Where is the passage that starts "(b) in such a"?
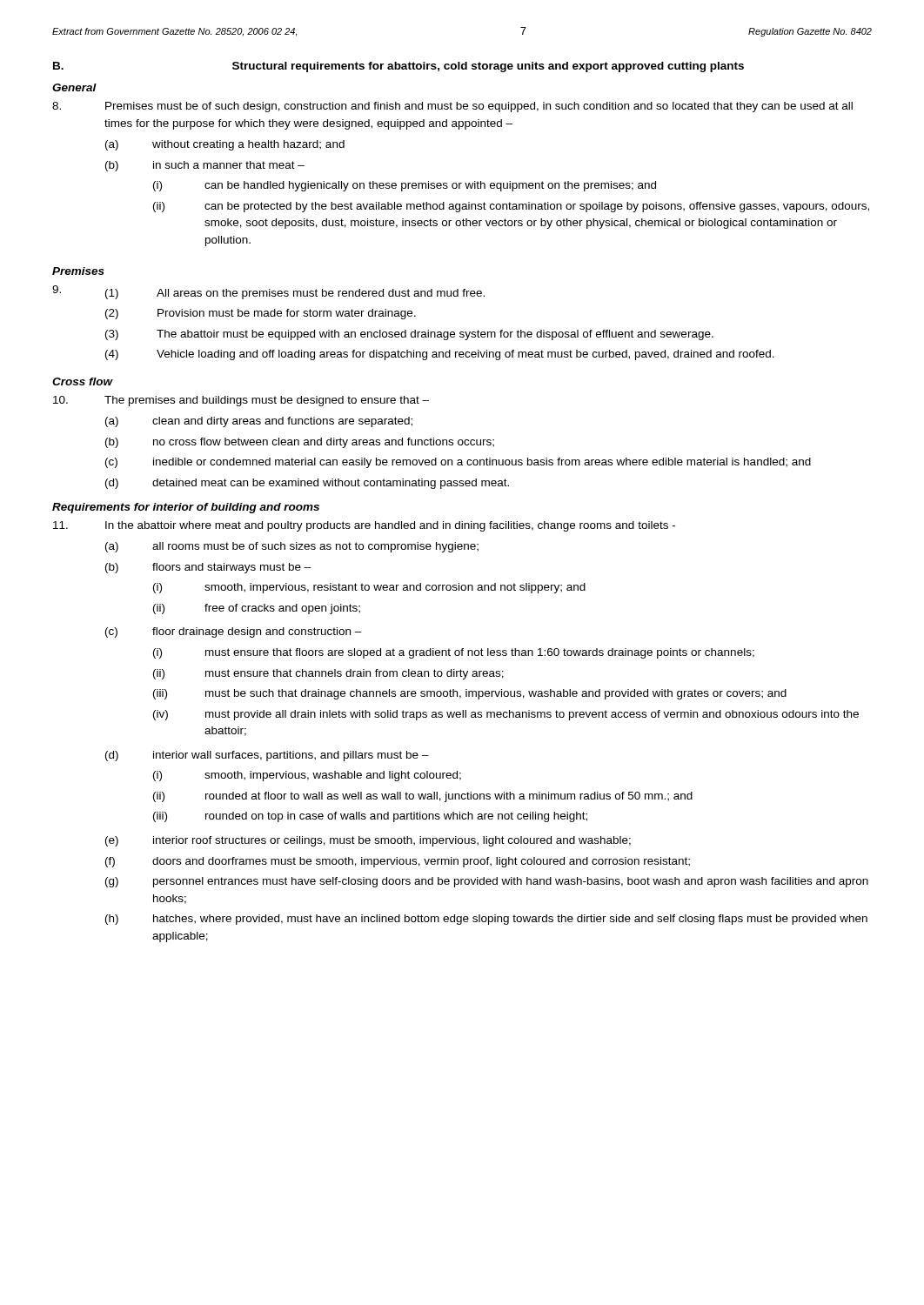 click(488, 204)
